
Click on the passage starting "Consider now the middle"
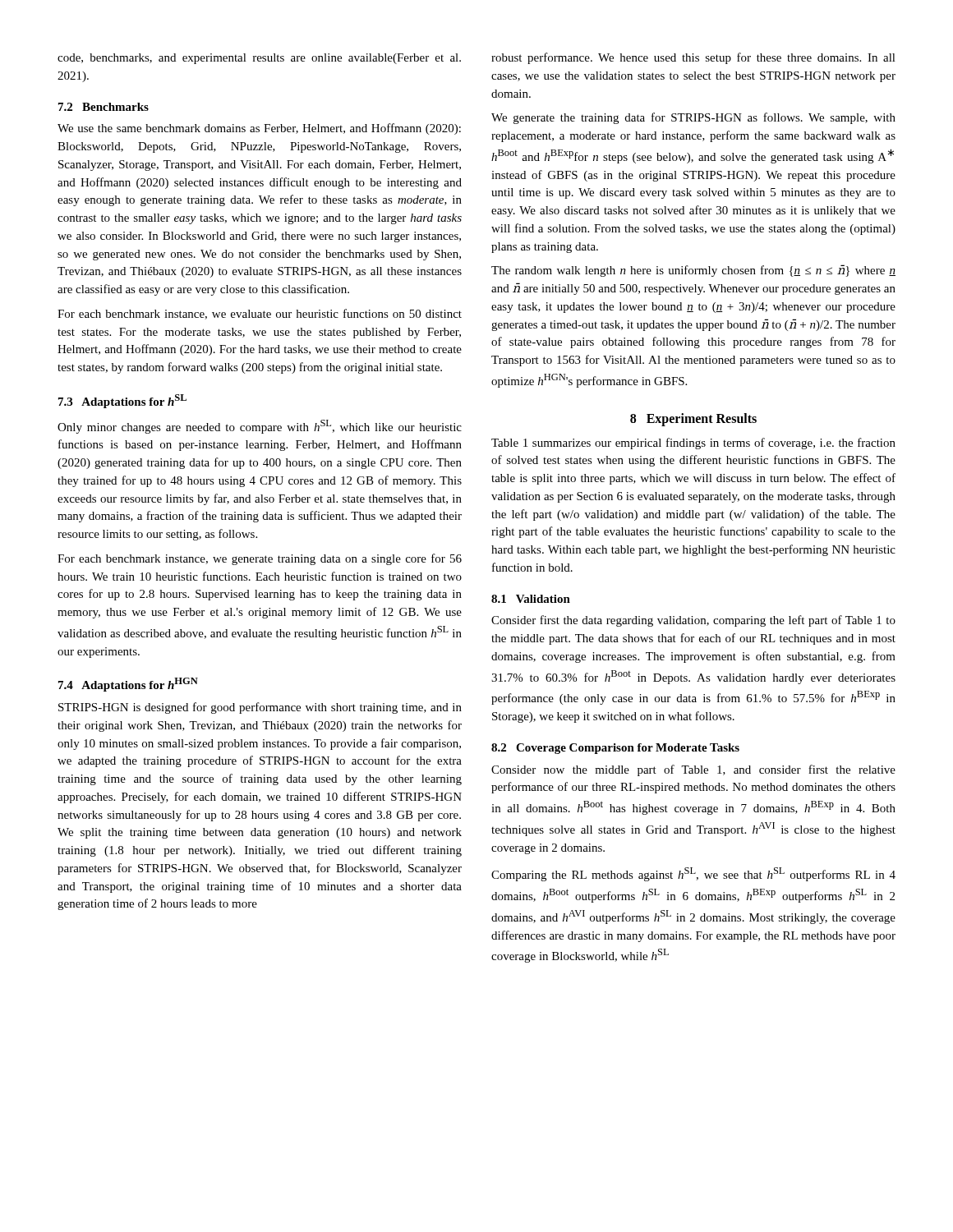(x=693, y=808)
